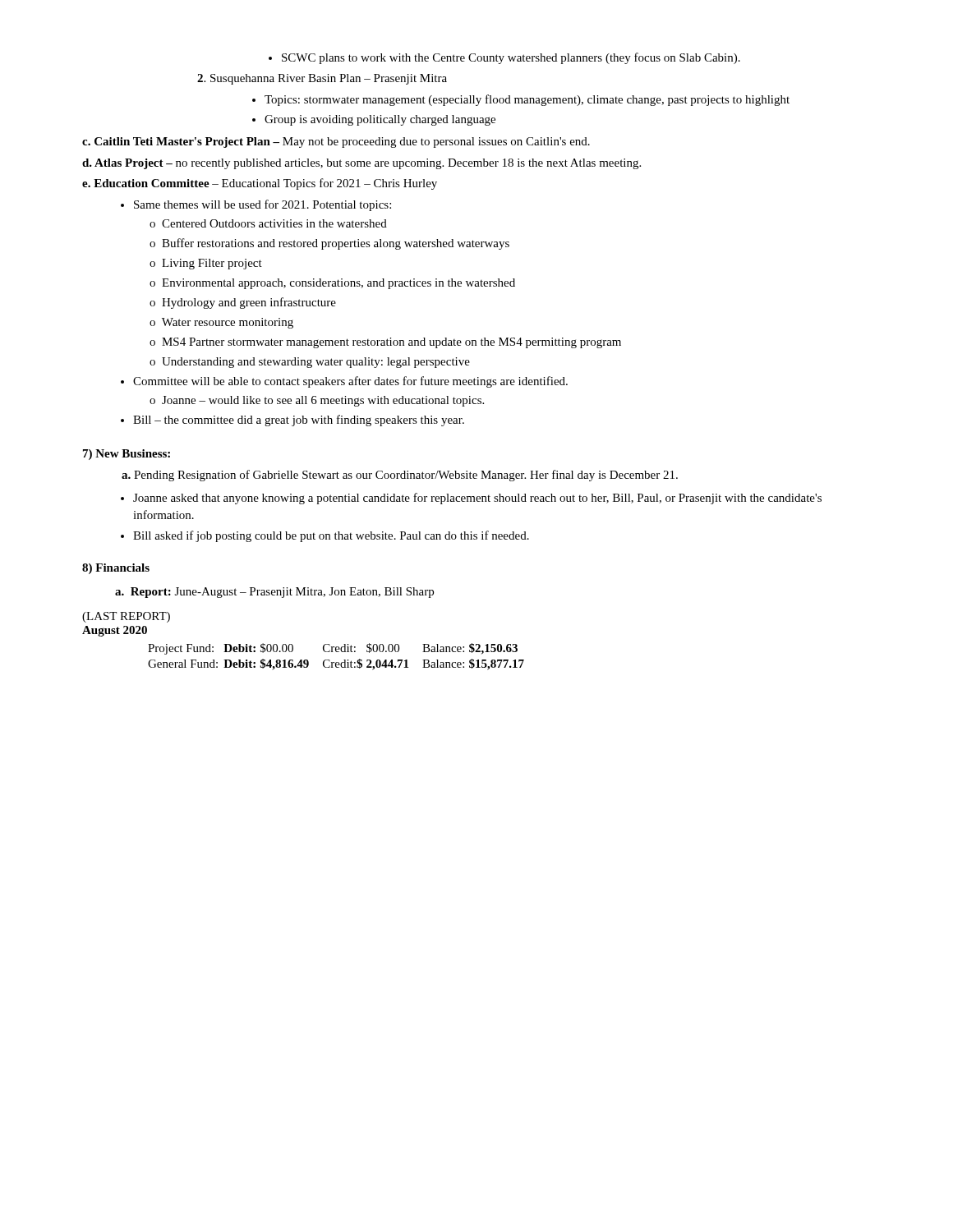Locate the list item that reads "Same themes will be used"
The height and width of the screenshot is (1232, 953).
[x=485, y=283]
